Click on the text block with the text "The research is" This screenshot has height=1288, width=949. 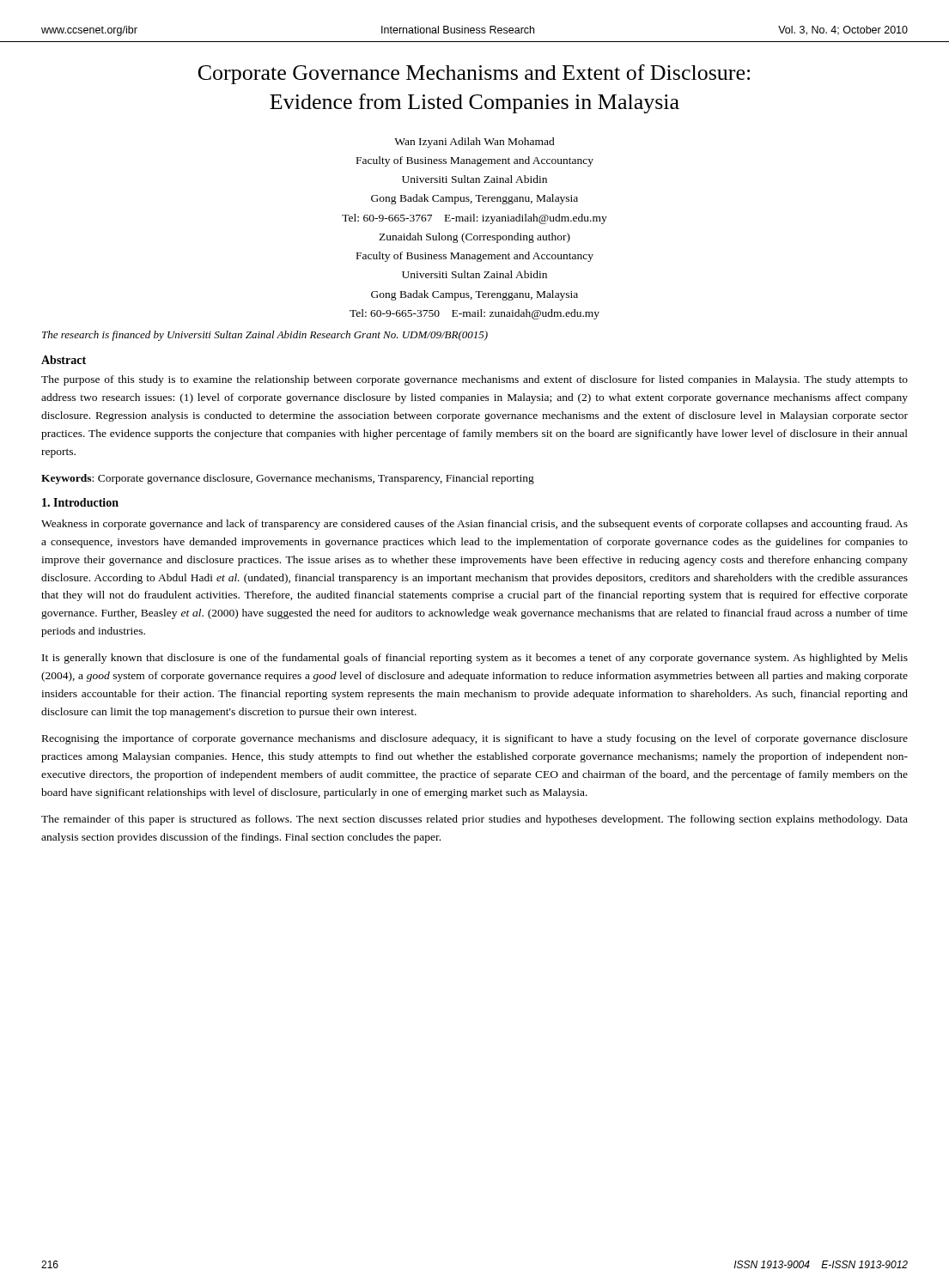(265, 335)
